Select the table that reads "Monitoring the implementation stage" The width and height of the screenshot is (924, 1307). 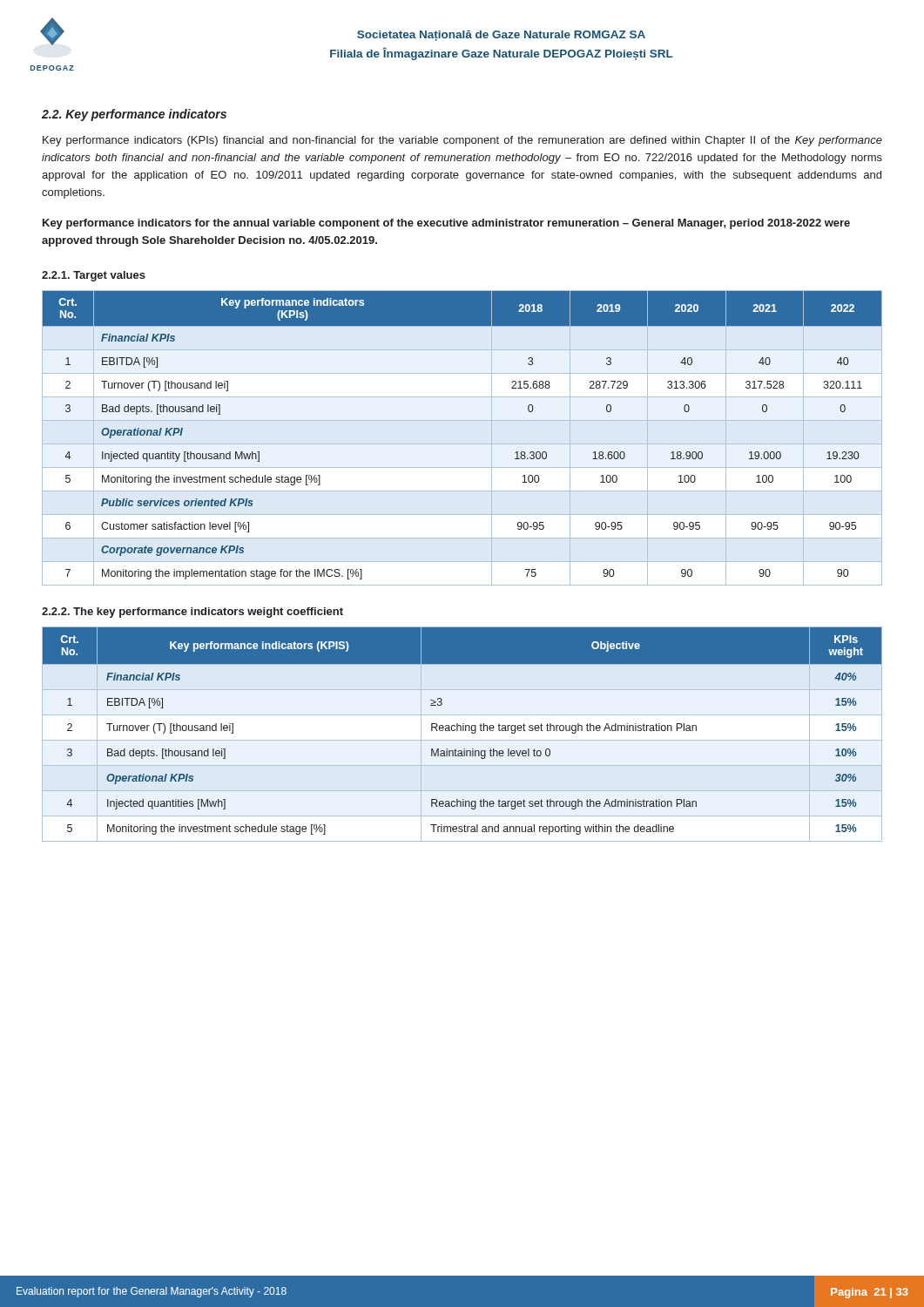(462, 438)
